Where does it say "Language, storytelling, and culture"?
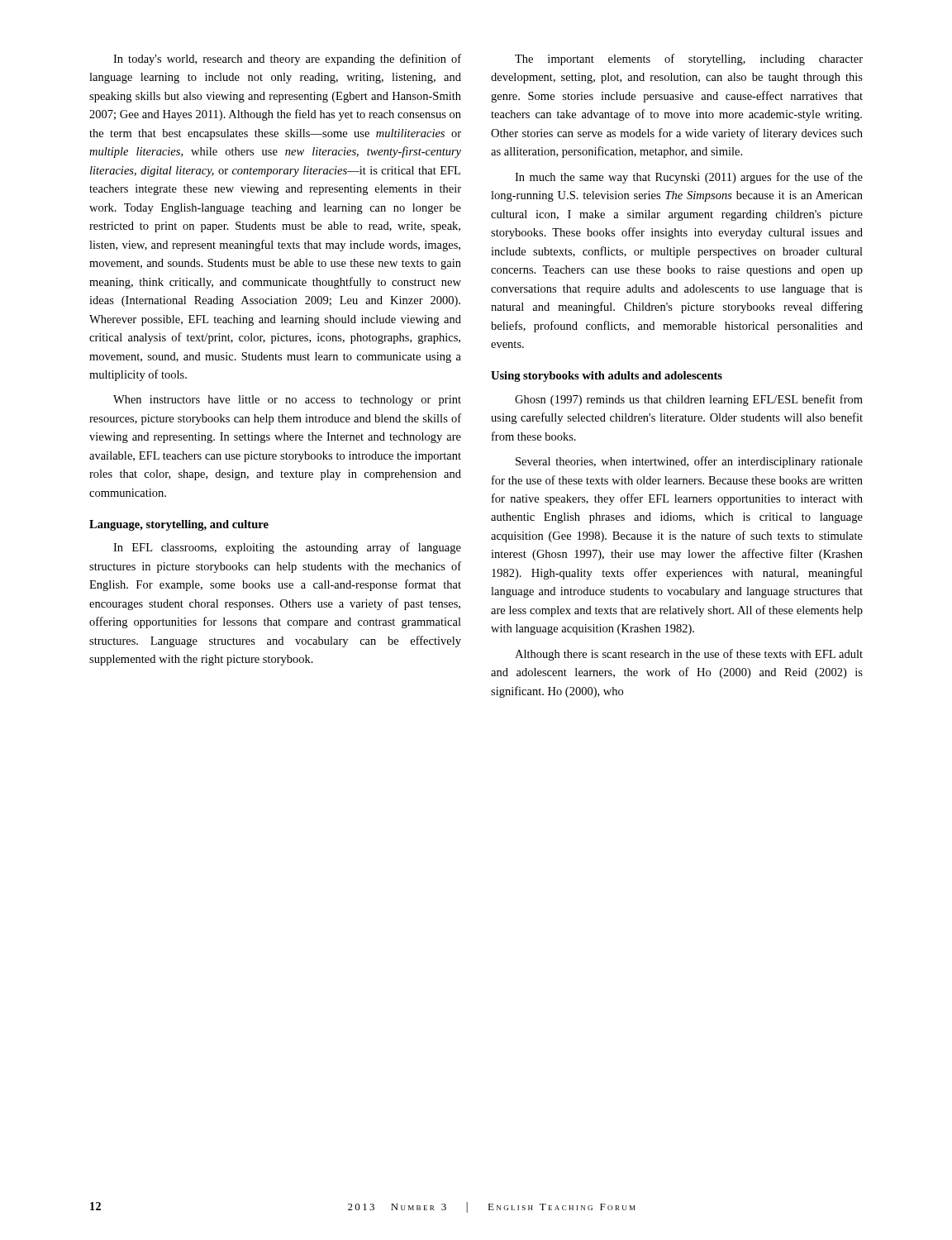The height and width of the screenshot is (1240, 952). click(179, 524)
